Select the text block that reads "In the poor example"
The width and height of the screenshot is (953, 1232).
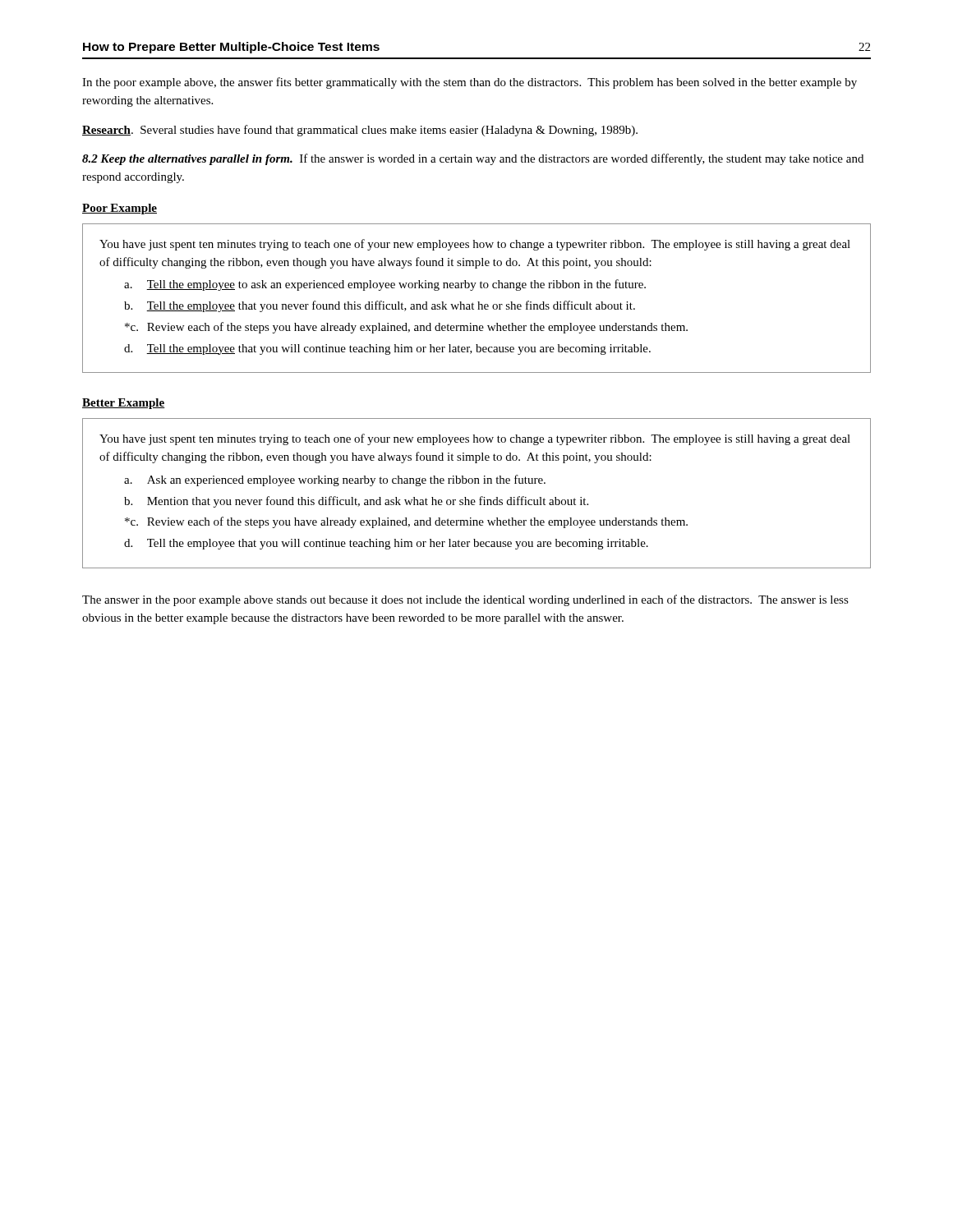tap(470, 91)
